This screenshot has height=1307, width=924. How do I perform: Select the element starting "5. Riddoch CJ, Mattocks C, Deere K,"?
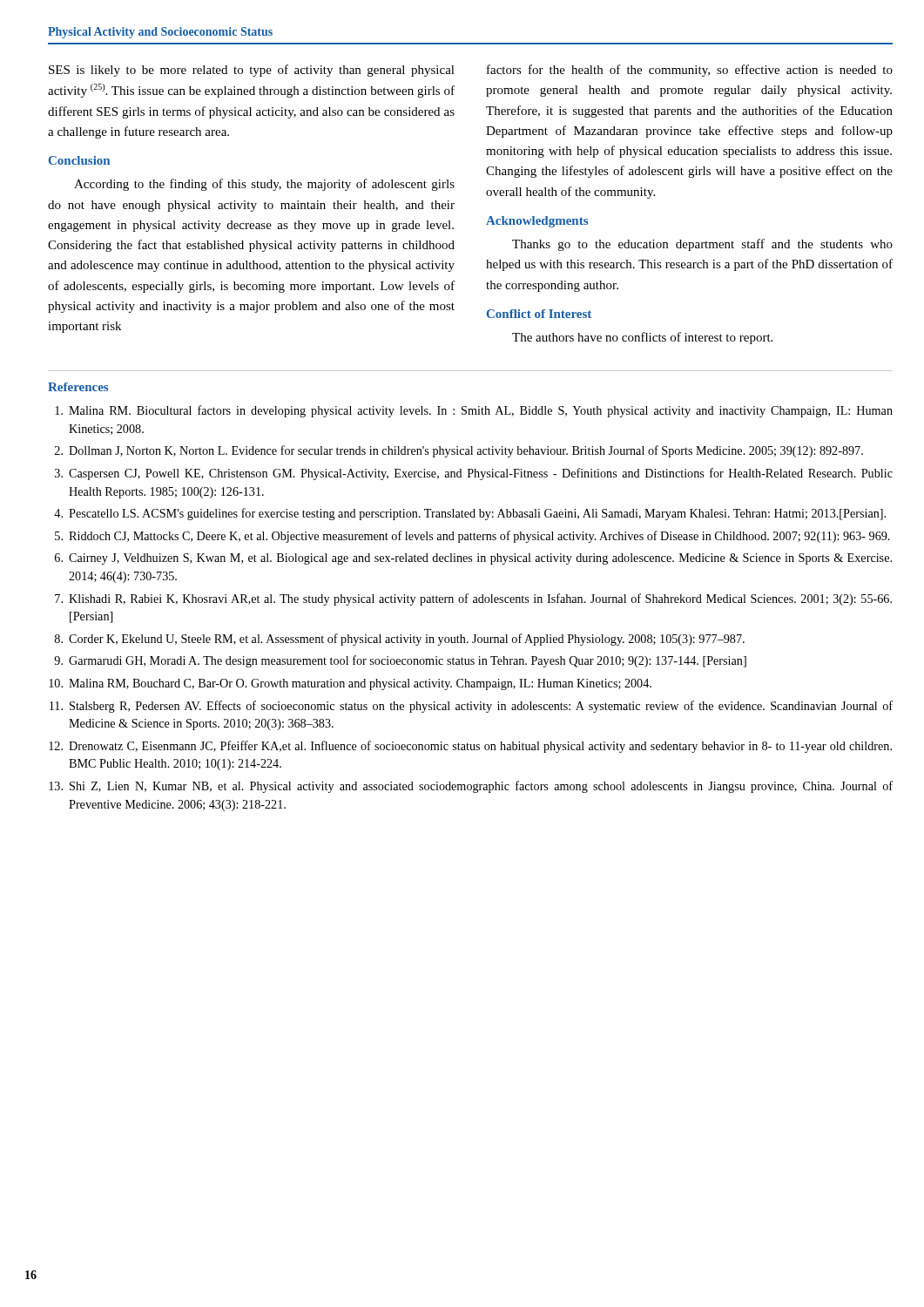(x=469, y=536)
